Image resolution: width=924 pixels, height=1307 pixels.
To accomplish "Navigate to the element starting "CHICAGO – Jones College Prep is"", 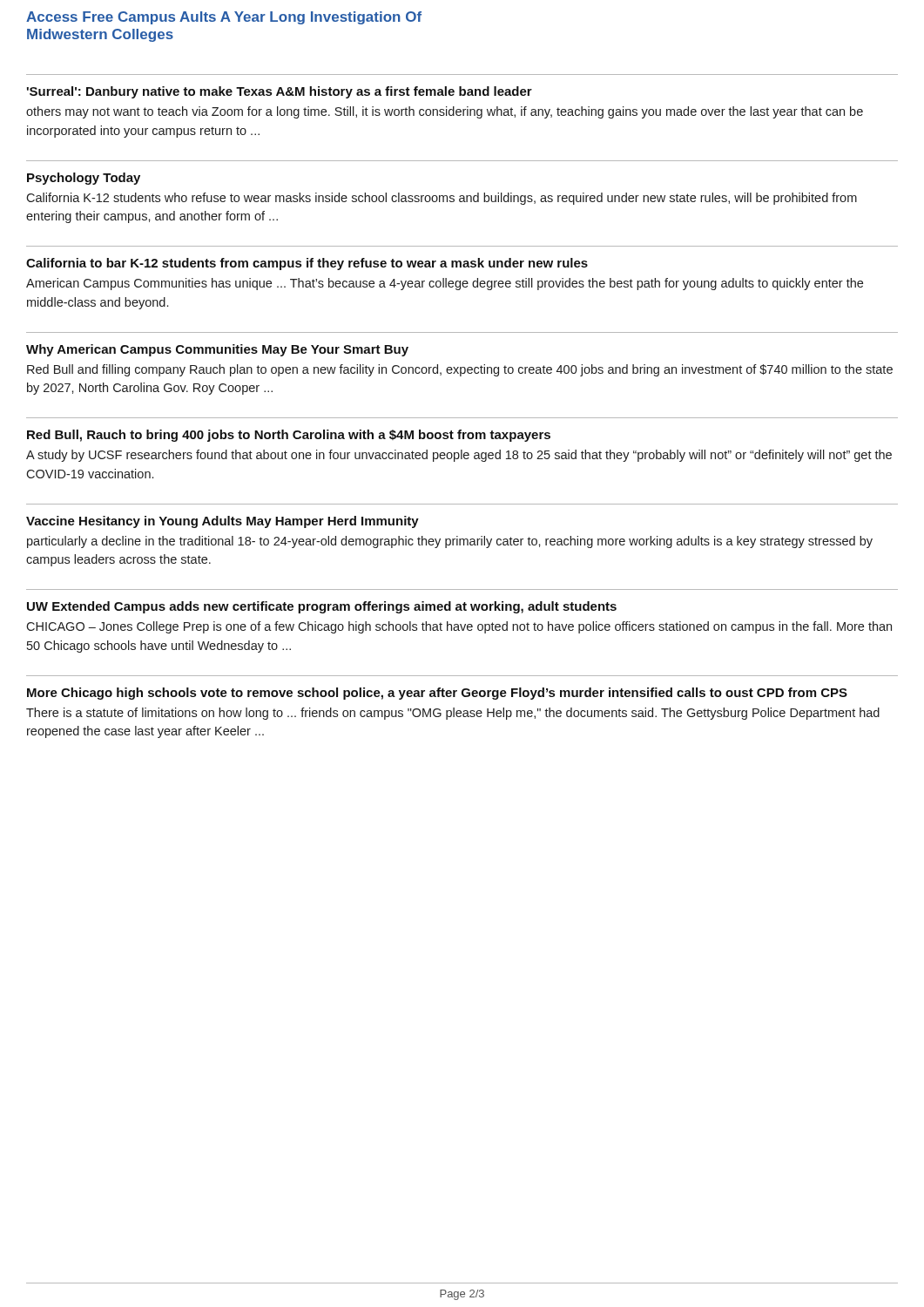I will click(x=459, y=636).
